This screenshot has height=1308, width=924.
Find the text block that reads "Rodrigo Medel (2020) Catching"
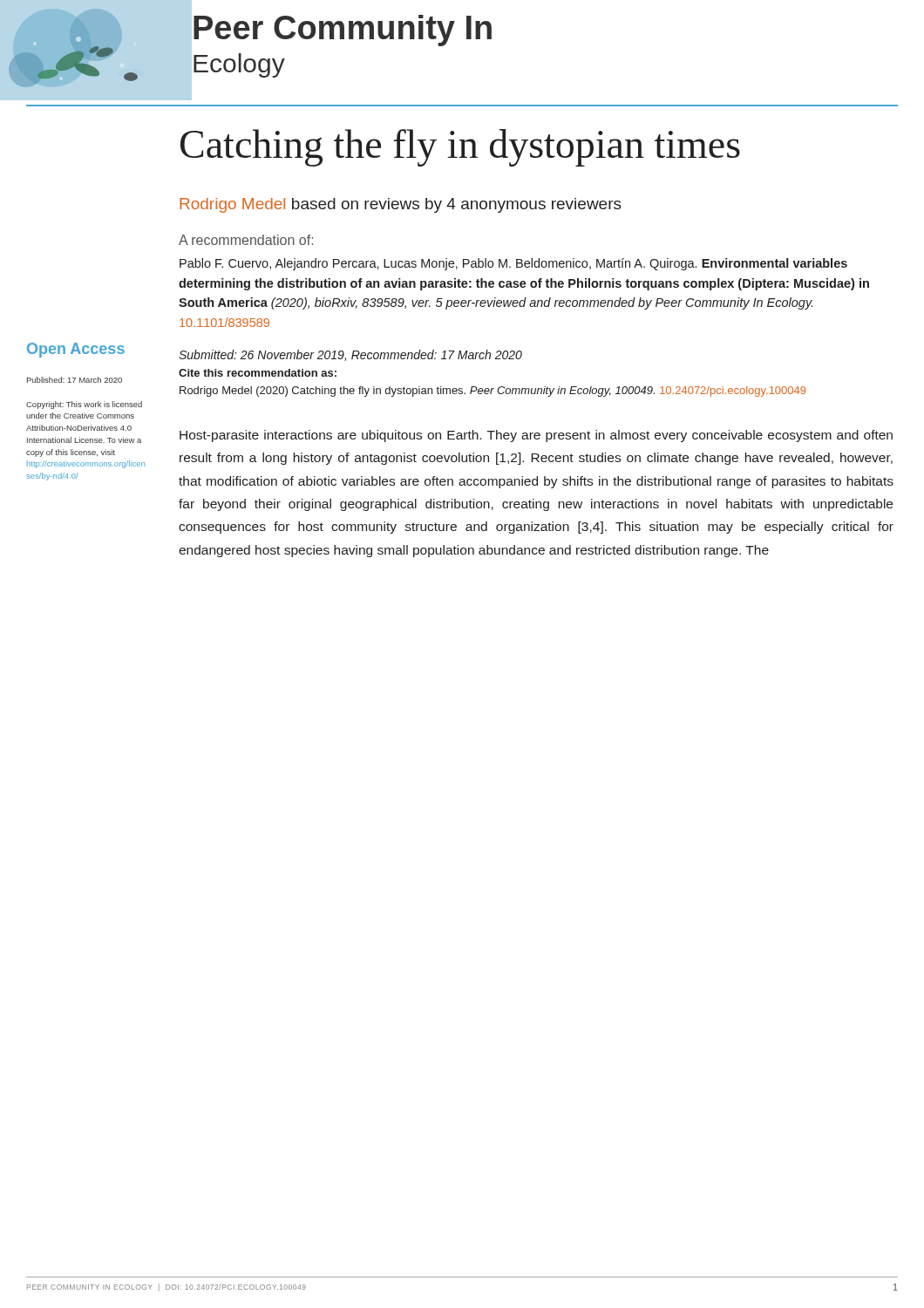click(493, 391)
